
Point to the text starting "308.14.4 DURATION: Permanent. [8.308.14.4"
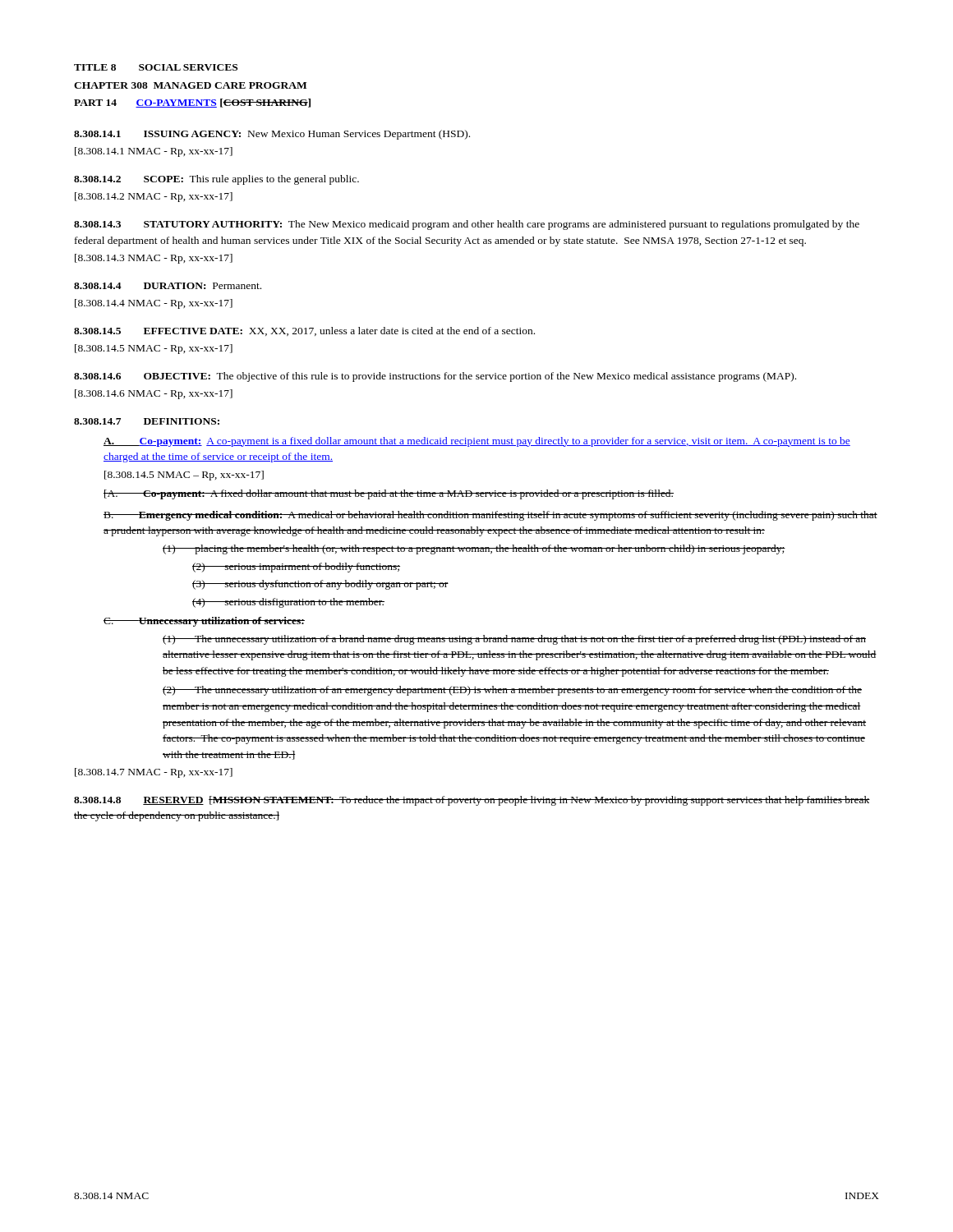168,286
